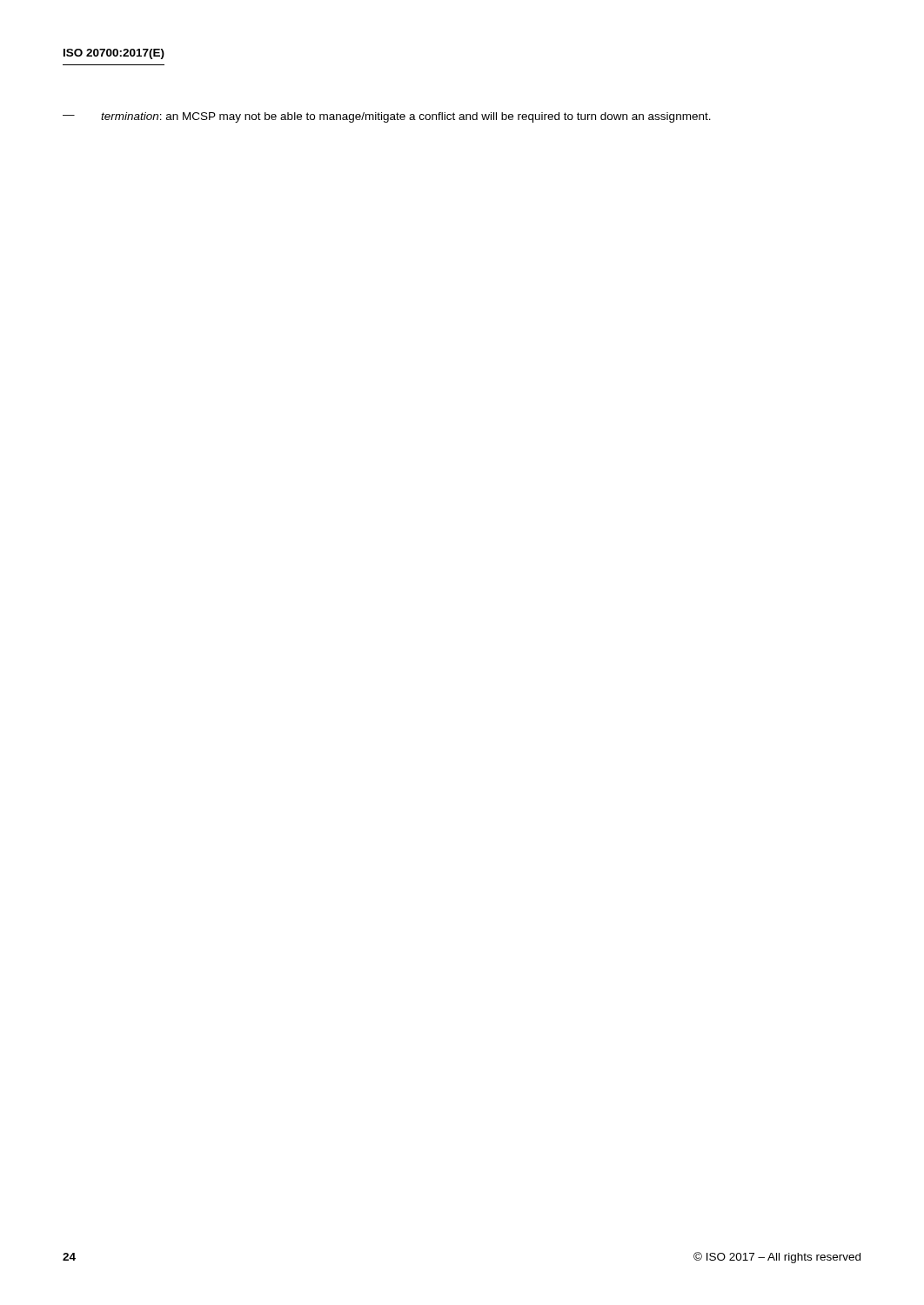The image size is (924, 1305).
Task: Find the block on this page that starts "— termination: an MCSP may not"
Action: pyautogui.click(x=387, y=117)
